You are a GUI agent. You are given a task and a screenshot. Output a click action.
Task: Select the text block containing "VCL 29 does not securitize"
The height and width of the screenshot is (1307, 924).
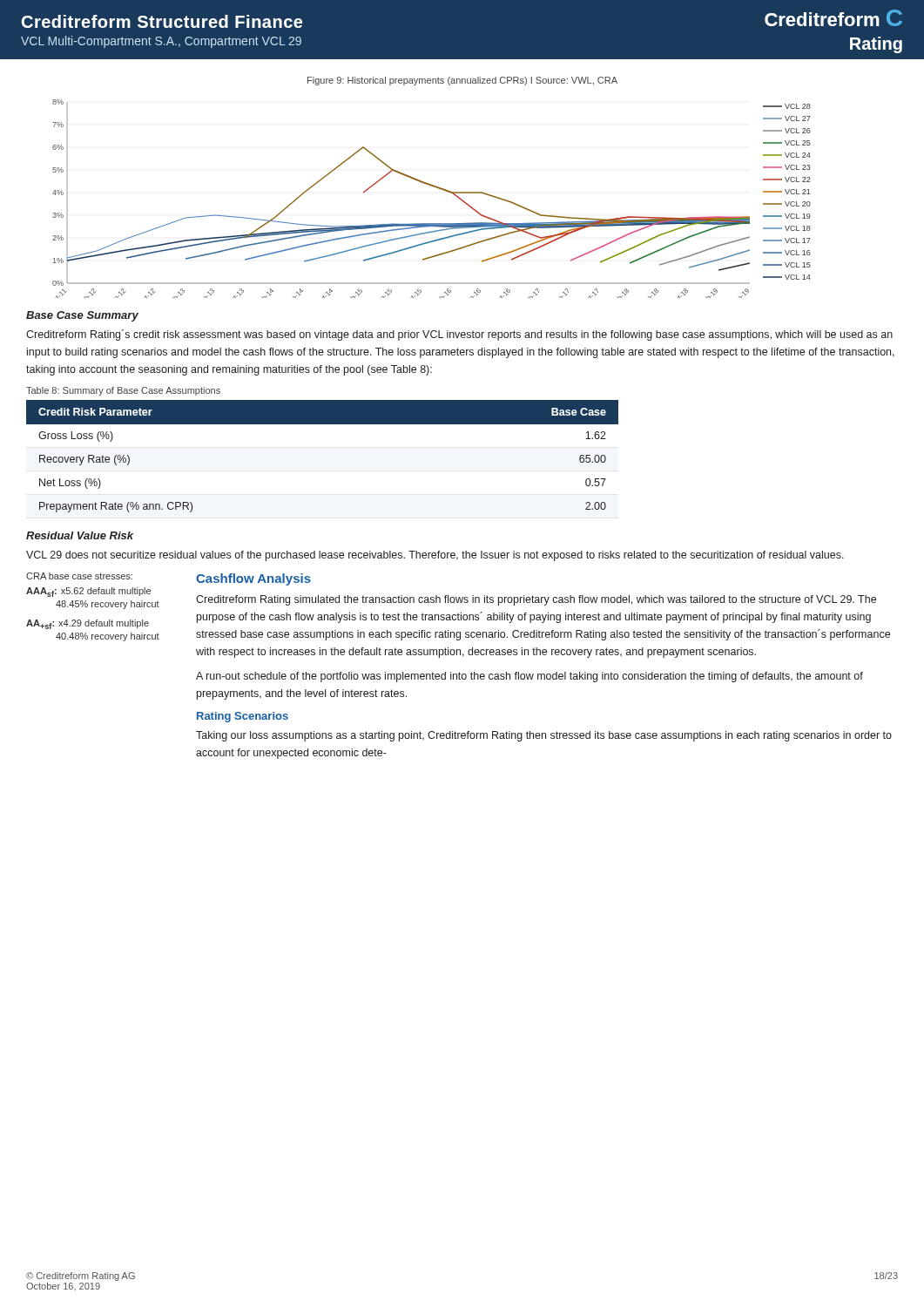click(435, 555)
